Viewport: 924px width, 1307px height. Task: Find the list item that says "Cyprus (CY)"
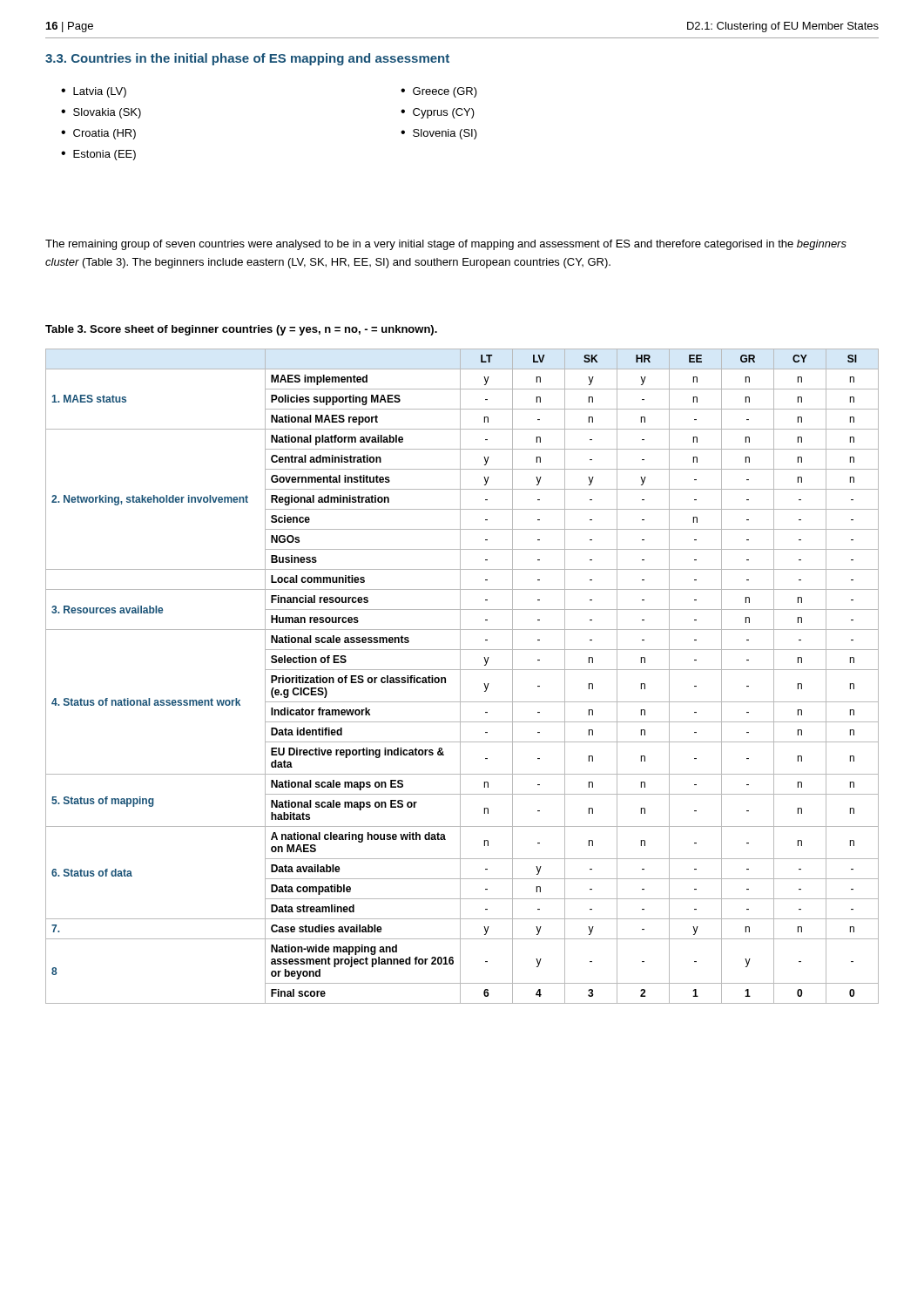[x=444, y=111]
